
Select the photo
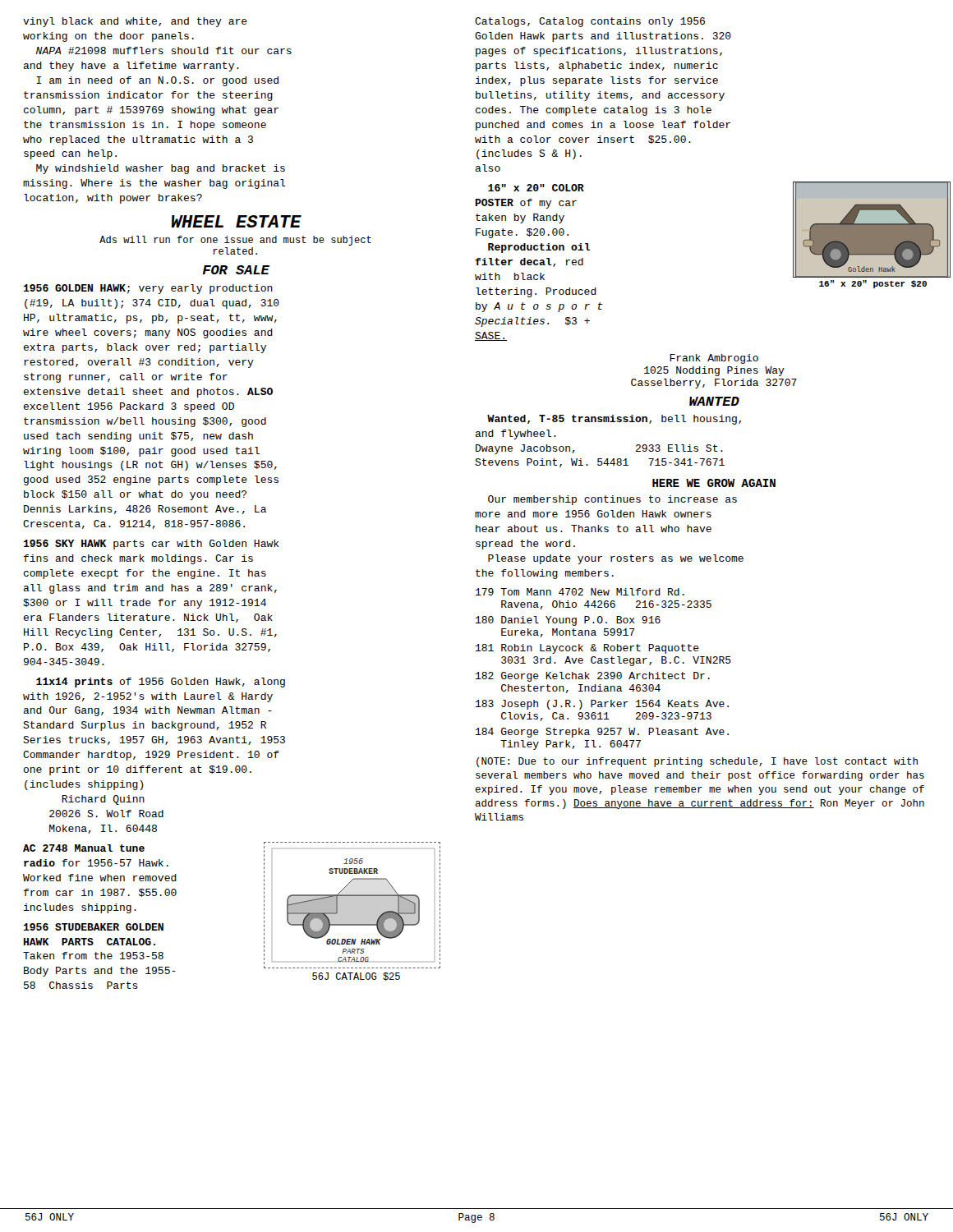(x=873, y=236)
